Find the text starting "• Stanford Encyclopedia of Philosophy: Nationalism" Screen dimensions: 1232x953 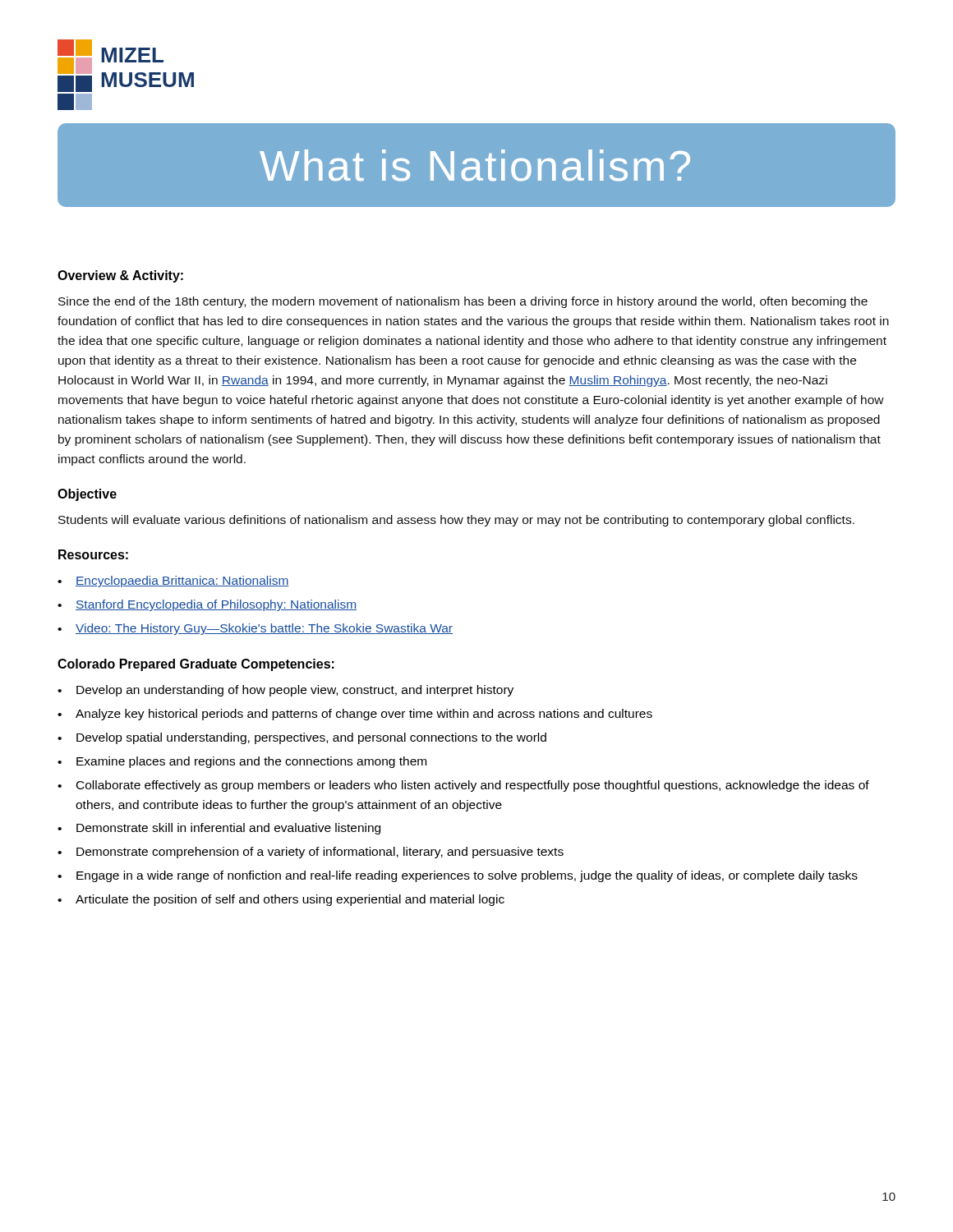(207, 605)
